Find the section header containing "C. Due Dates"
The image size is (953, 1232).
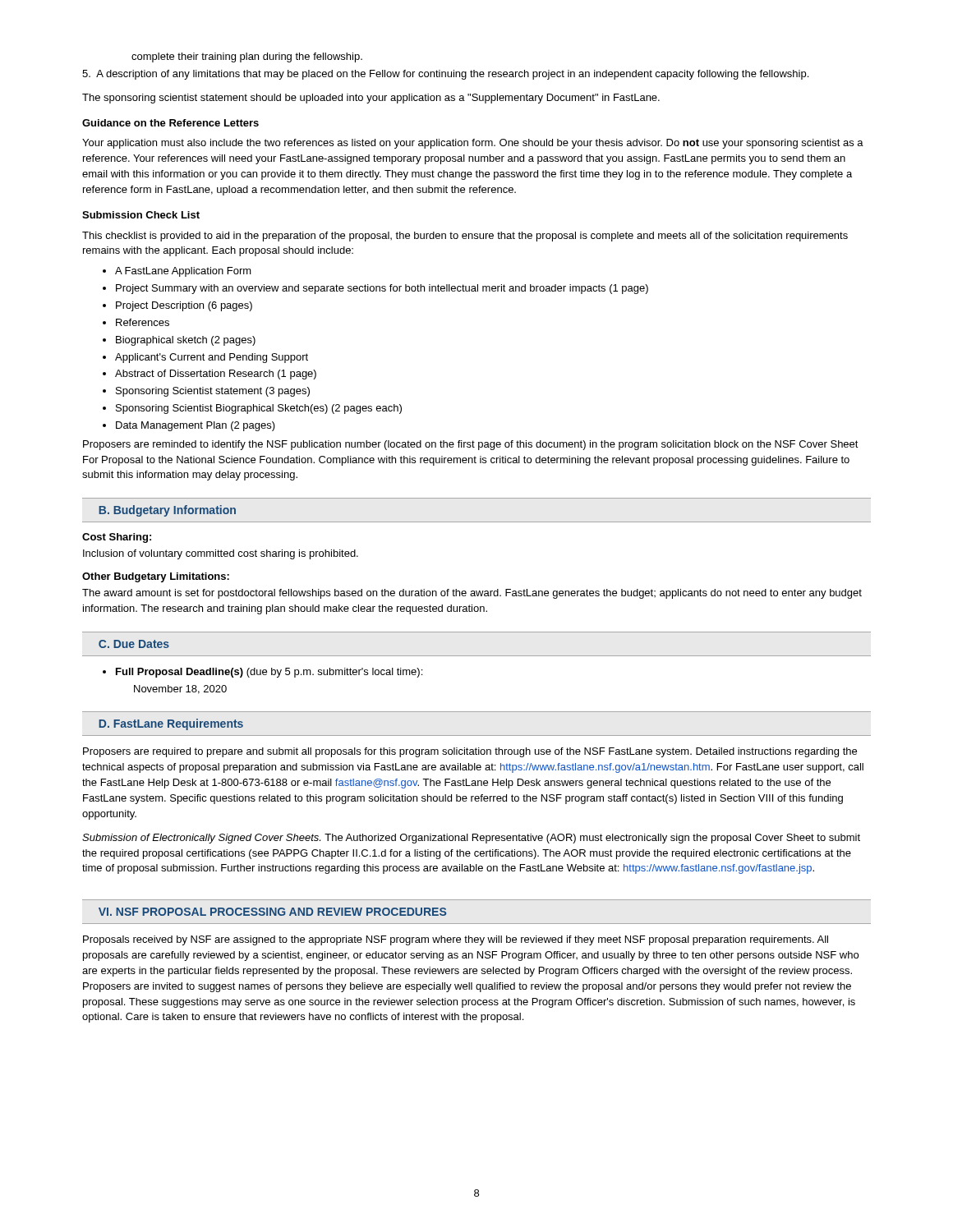tap(131, 644)
